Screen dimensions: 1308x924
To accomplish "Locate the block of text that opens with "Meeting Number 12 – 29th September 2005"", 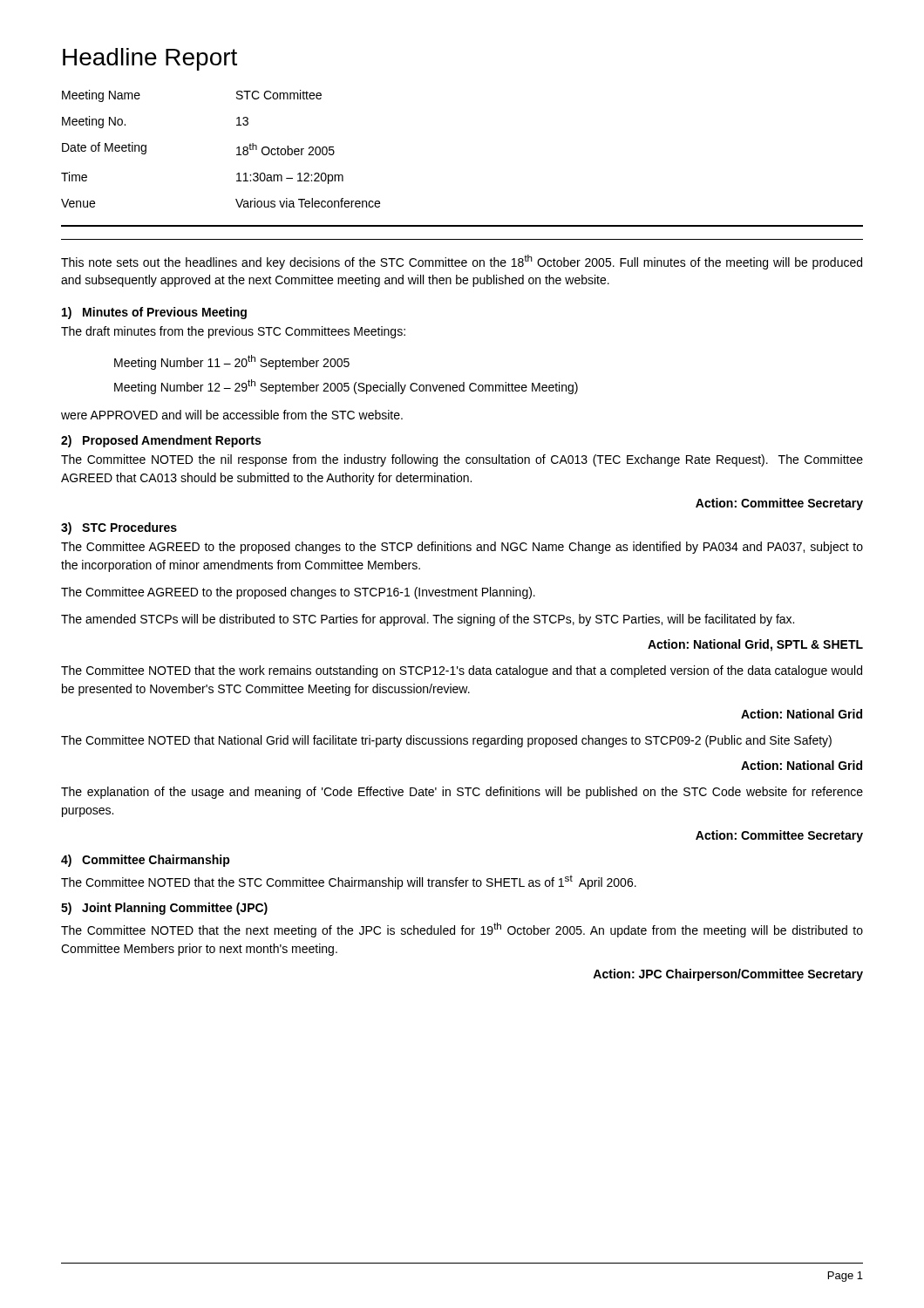I will [x=488, y=386].
